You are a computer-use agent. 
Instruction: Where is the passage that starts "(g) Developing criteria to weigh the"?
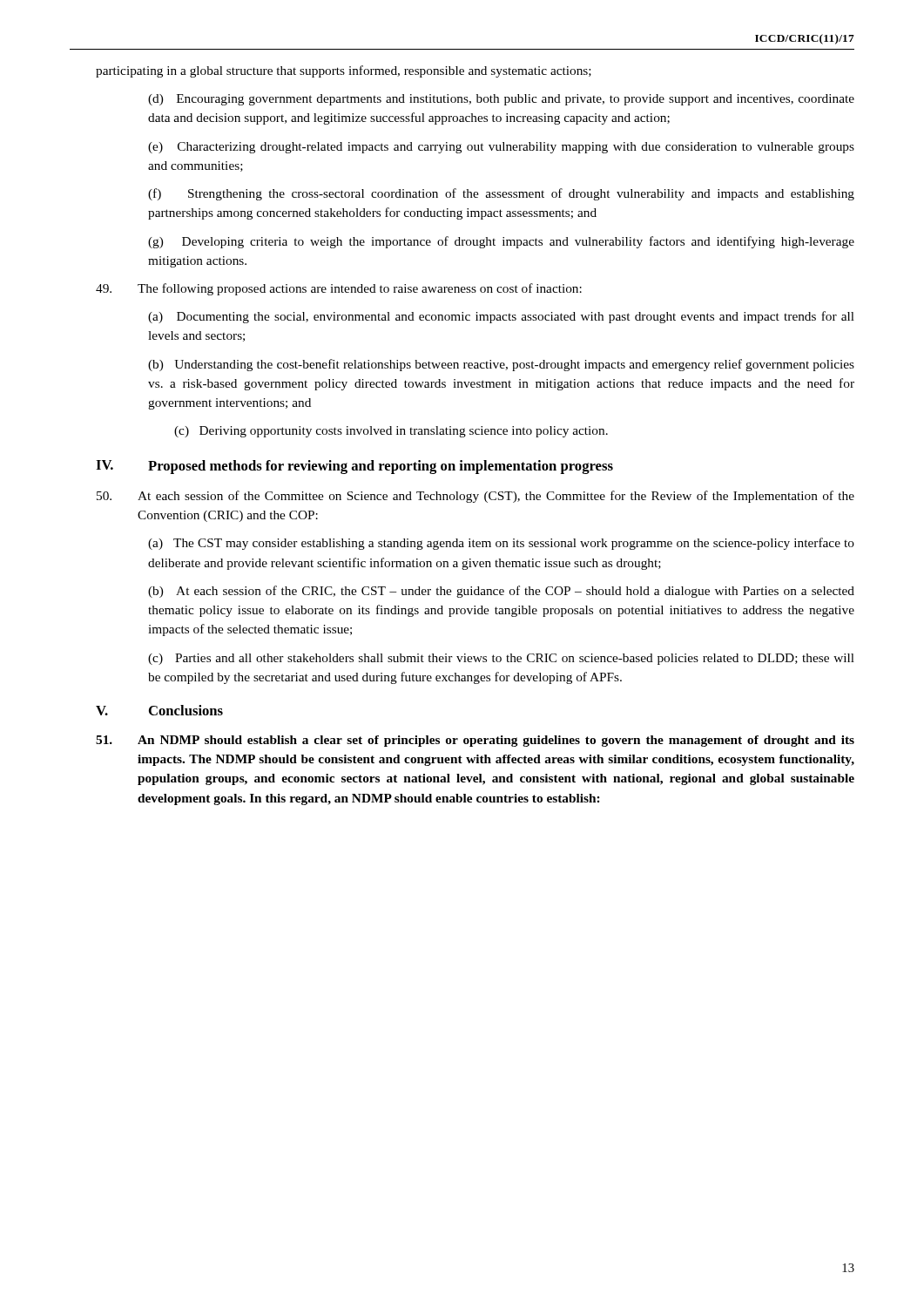[501, 250]
